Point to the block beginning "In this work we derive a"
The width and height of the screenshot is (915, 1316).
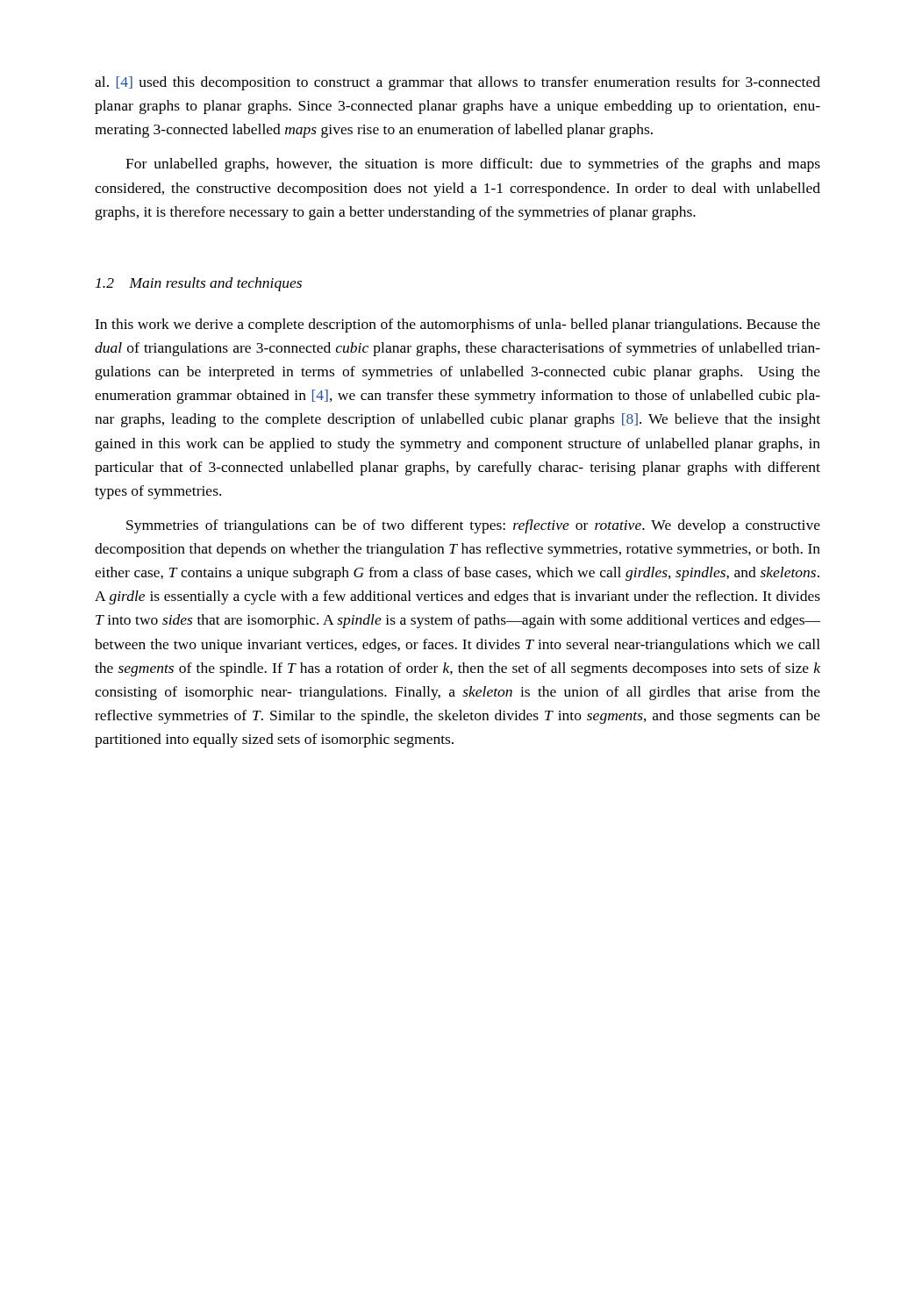[458, 532]
